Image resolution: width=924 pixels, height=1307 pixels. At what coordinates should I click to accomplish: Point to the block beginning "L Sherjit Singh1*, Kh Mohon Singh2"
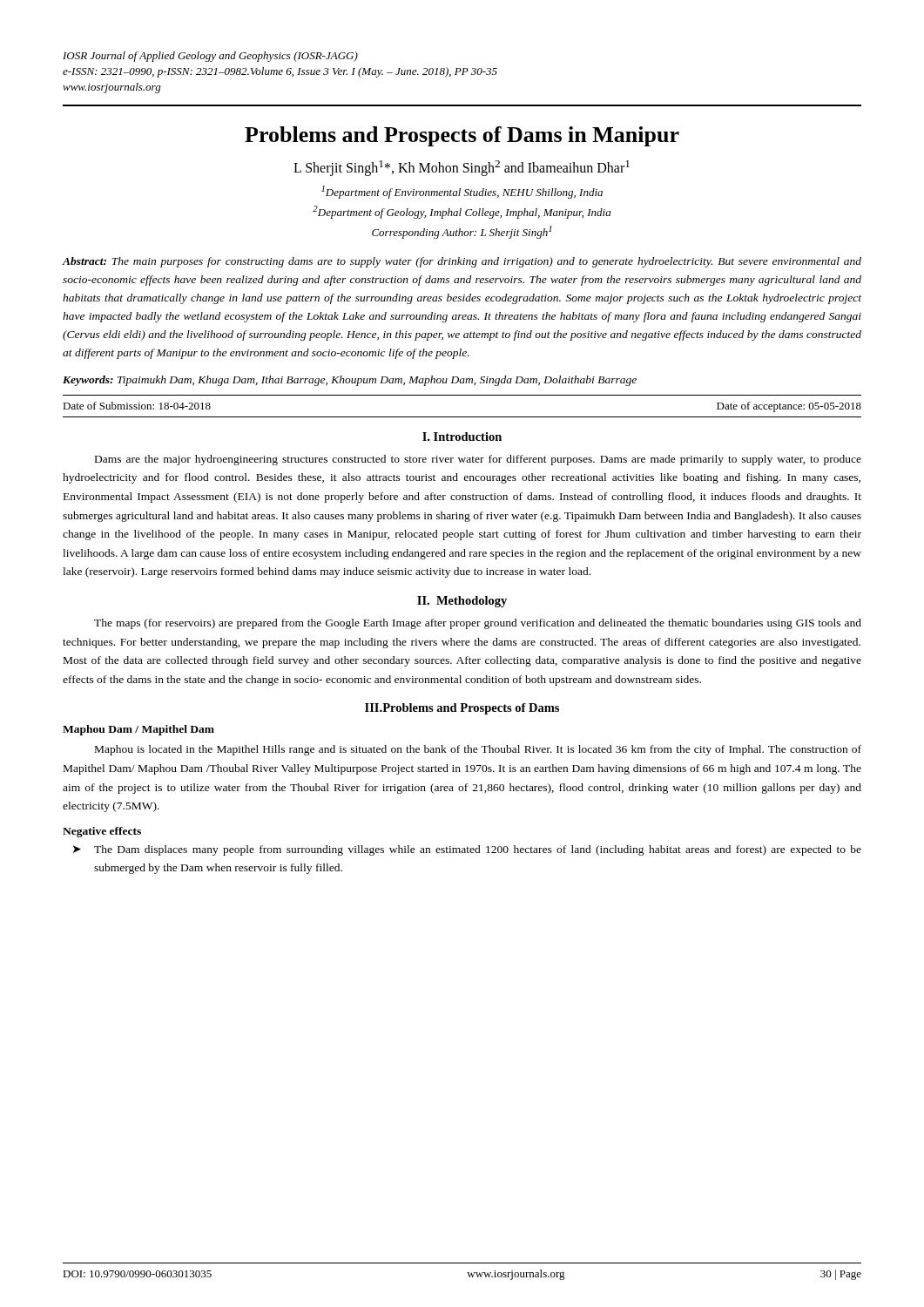(x=462, y=199)
